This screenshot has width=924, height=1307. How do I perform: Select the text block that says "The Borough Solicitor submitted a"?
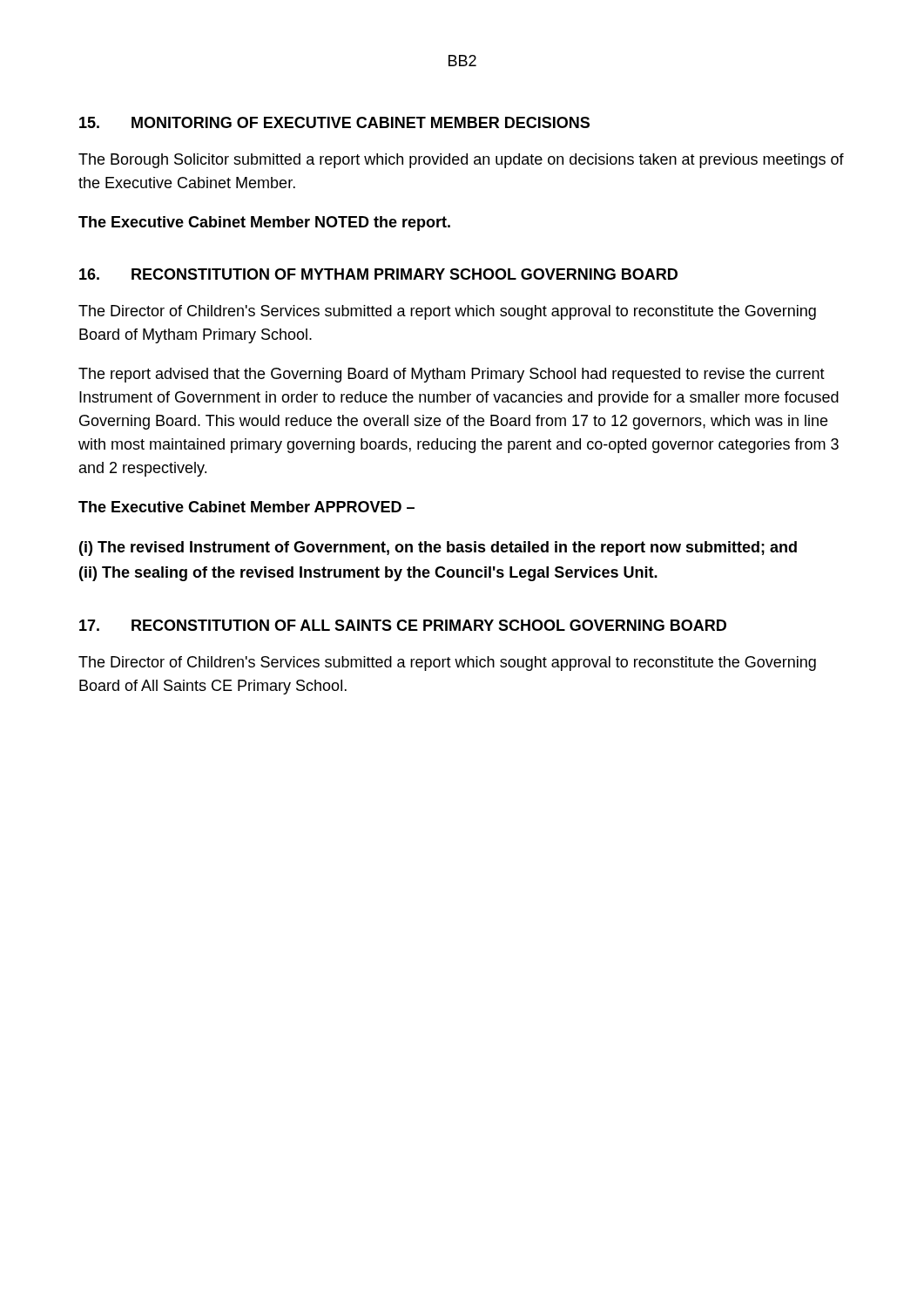click(x=461, y=171)
